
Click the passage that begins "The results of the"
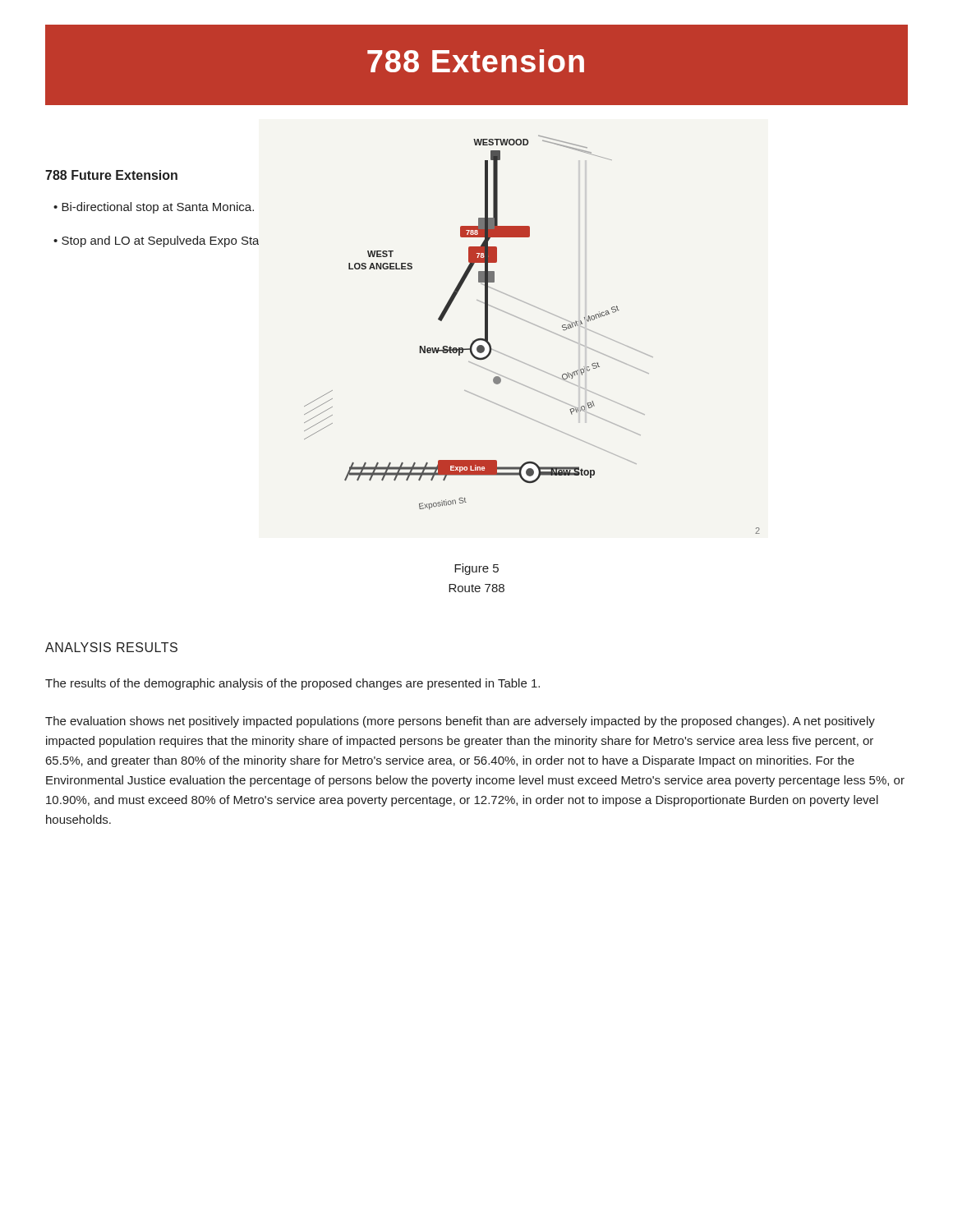tap(293, 683)
